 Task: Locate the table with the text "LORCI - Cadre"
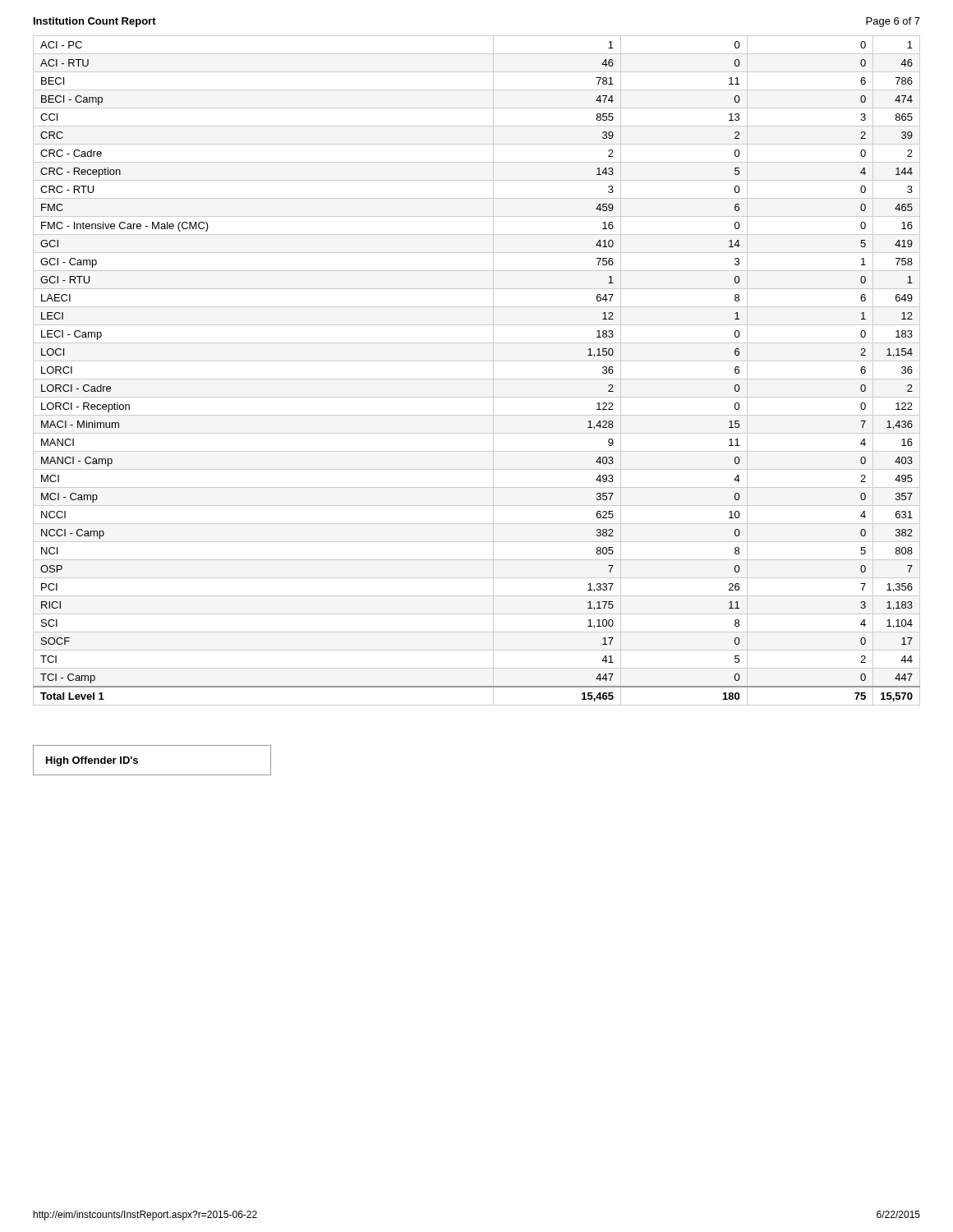tap(476, 370)
